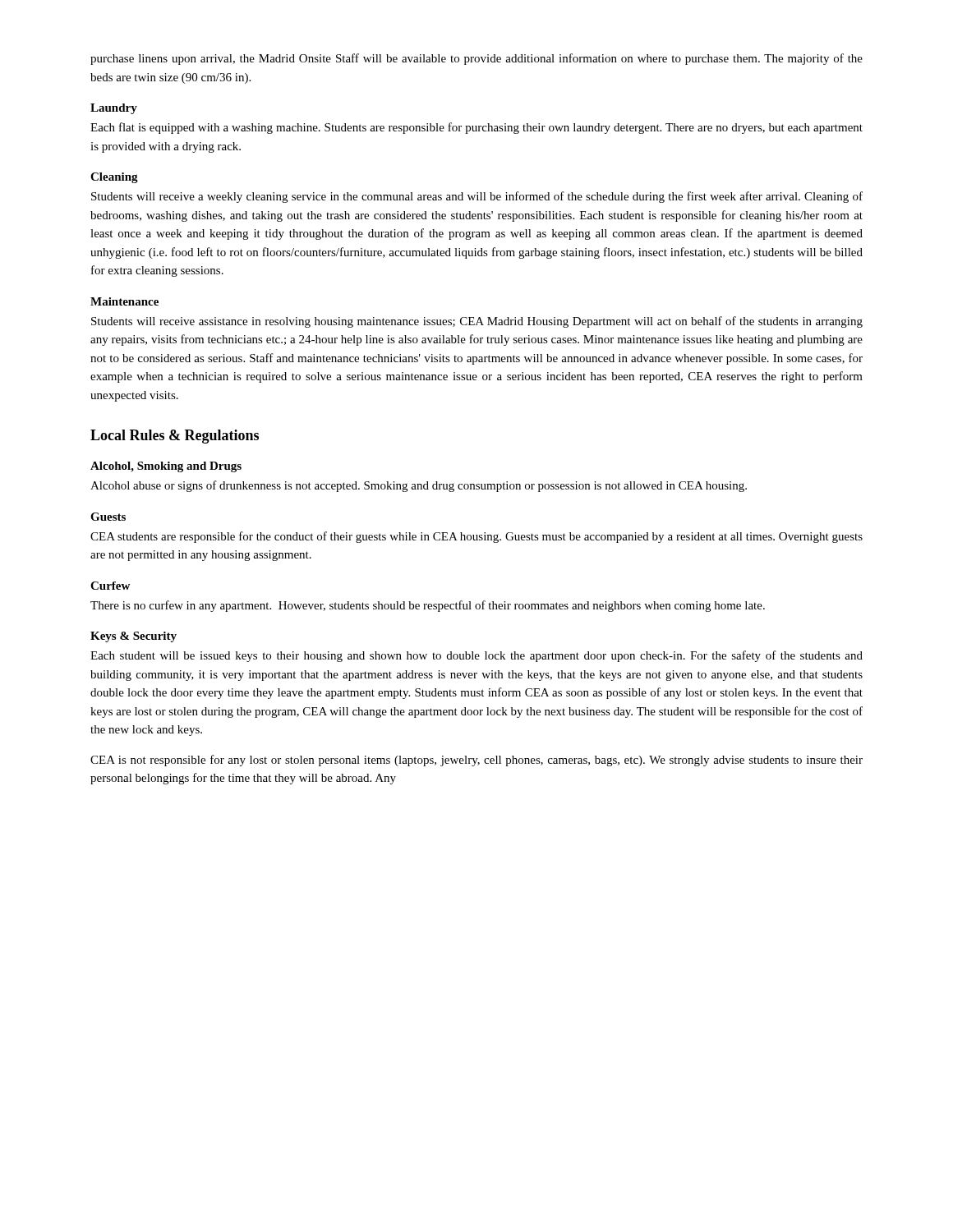Where does it say "Keys & Security"?
Image resolution: width=953 pixels, height=1232 pixels.
point(133,636)
